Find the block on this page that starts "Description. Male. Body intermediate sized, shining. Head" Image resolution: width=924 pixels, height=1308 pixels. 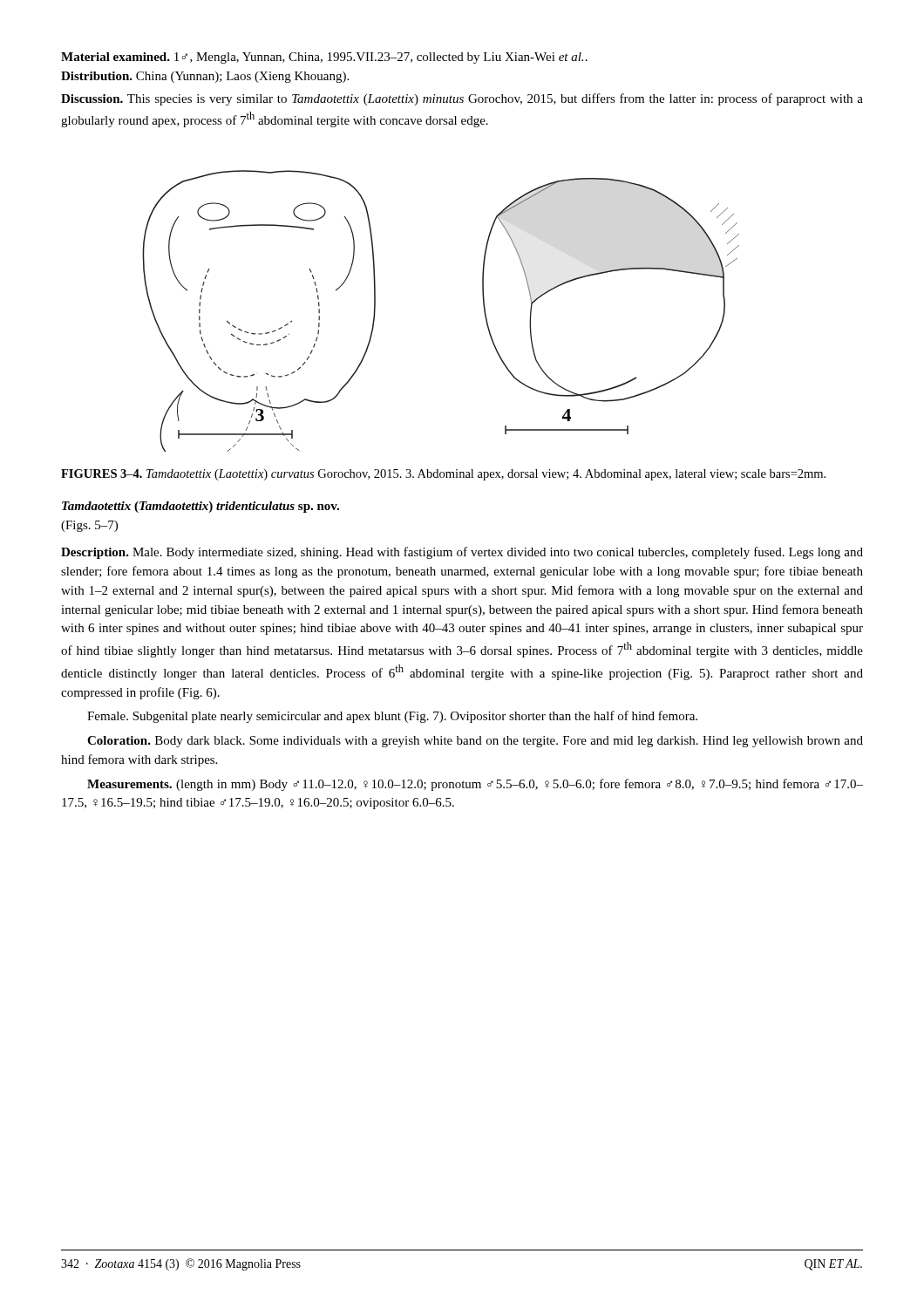[x=462, y=622]
